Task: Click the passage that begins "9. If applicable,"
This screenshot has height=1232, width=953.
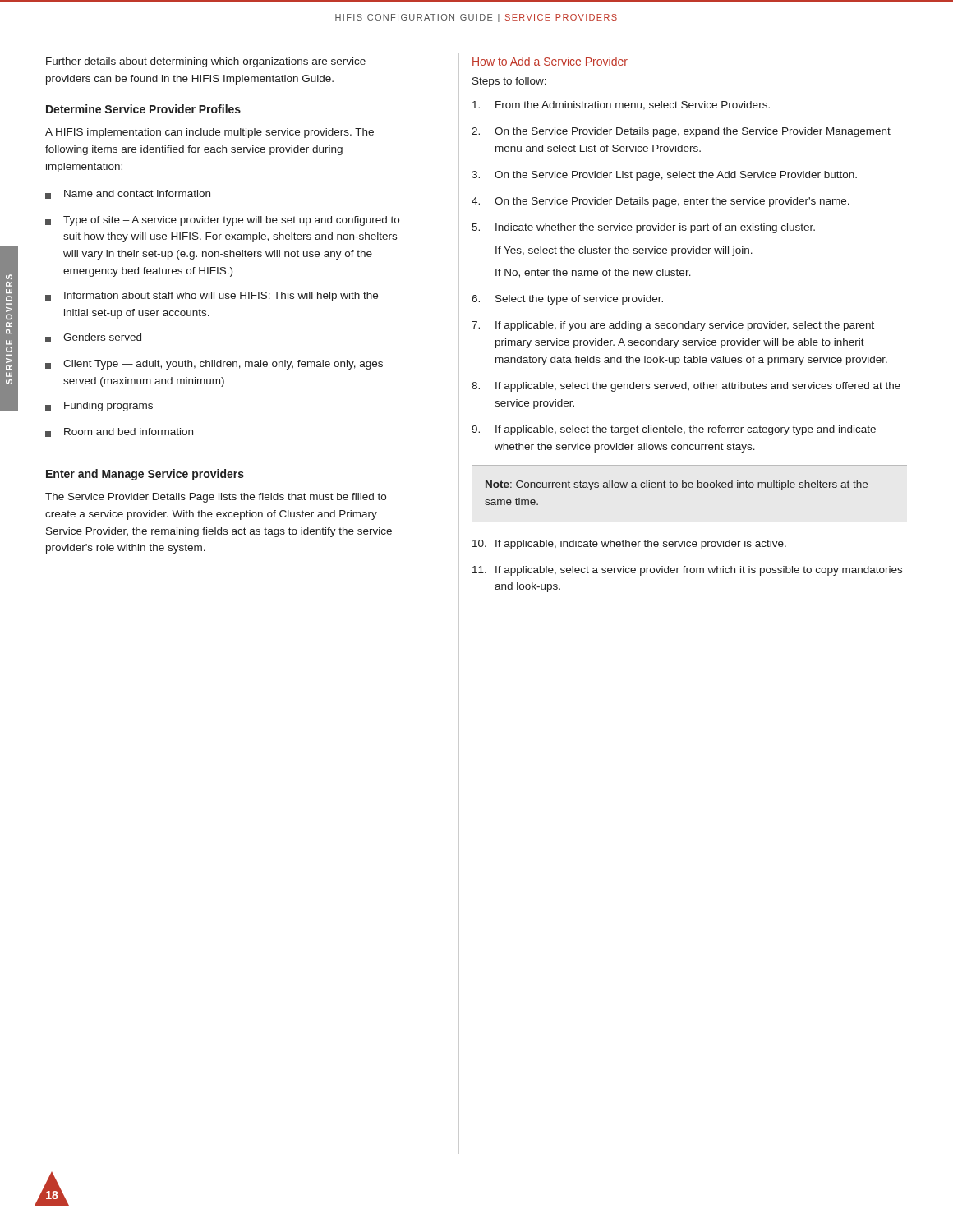Action: 689,438
